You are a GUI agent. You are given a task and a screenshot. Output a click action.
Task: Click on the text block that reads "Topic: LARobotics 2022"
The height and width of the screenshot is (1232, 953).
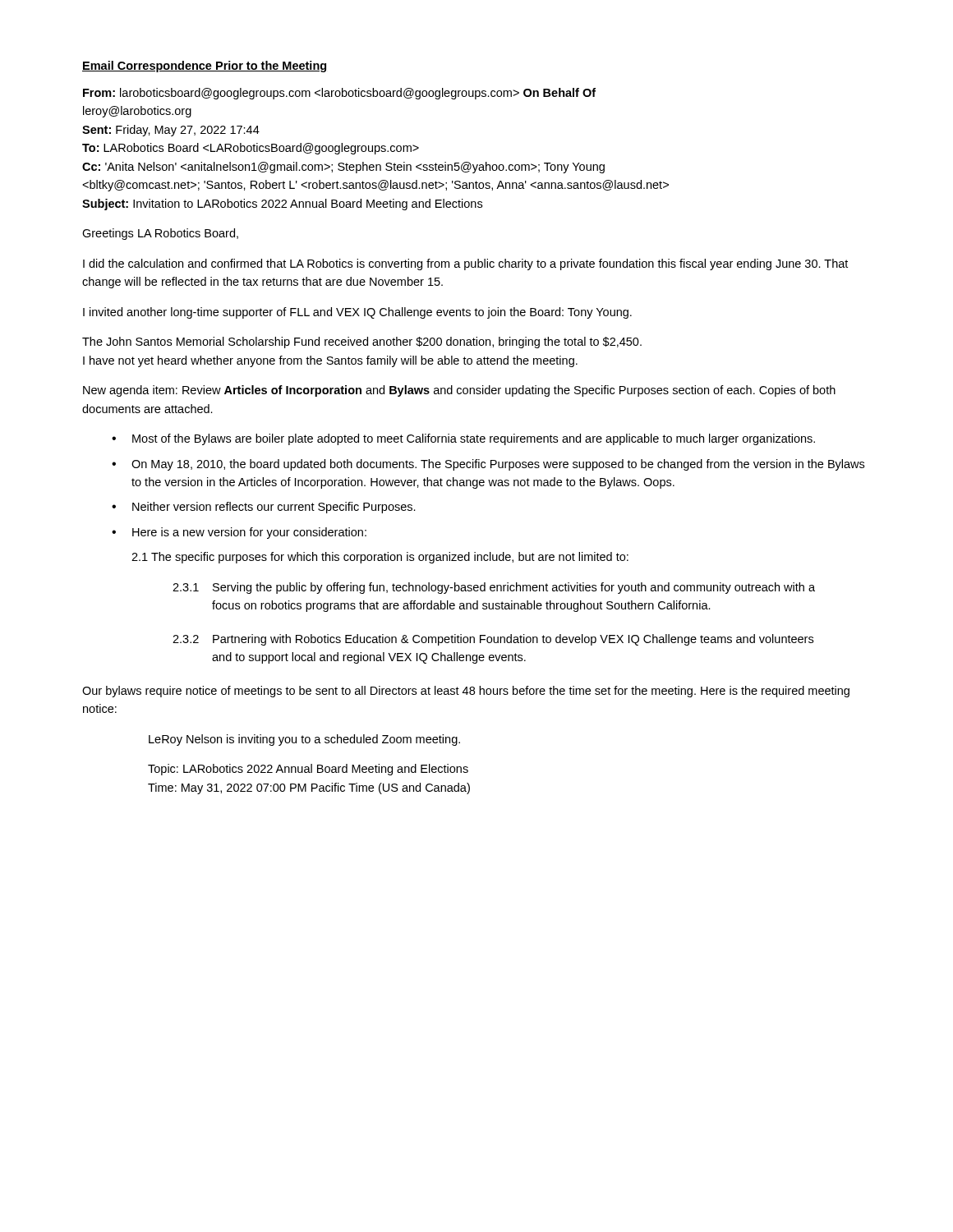coord(309,778)
